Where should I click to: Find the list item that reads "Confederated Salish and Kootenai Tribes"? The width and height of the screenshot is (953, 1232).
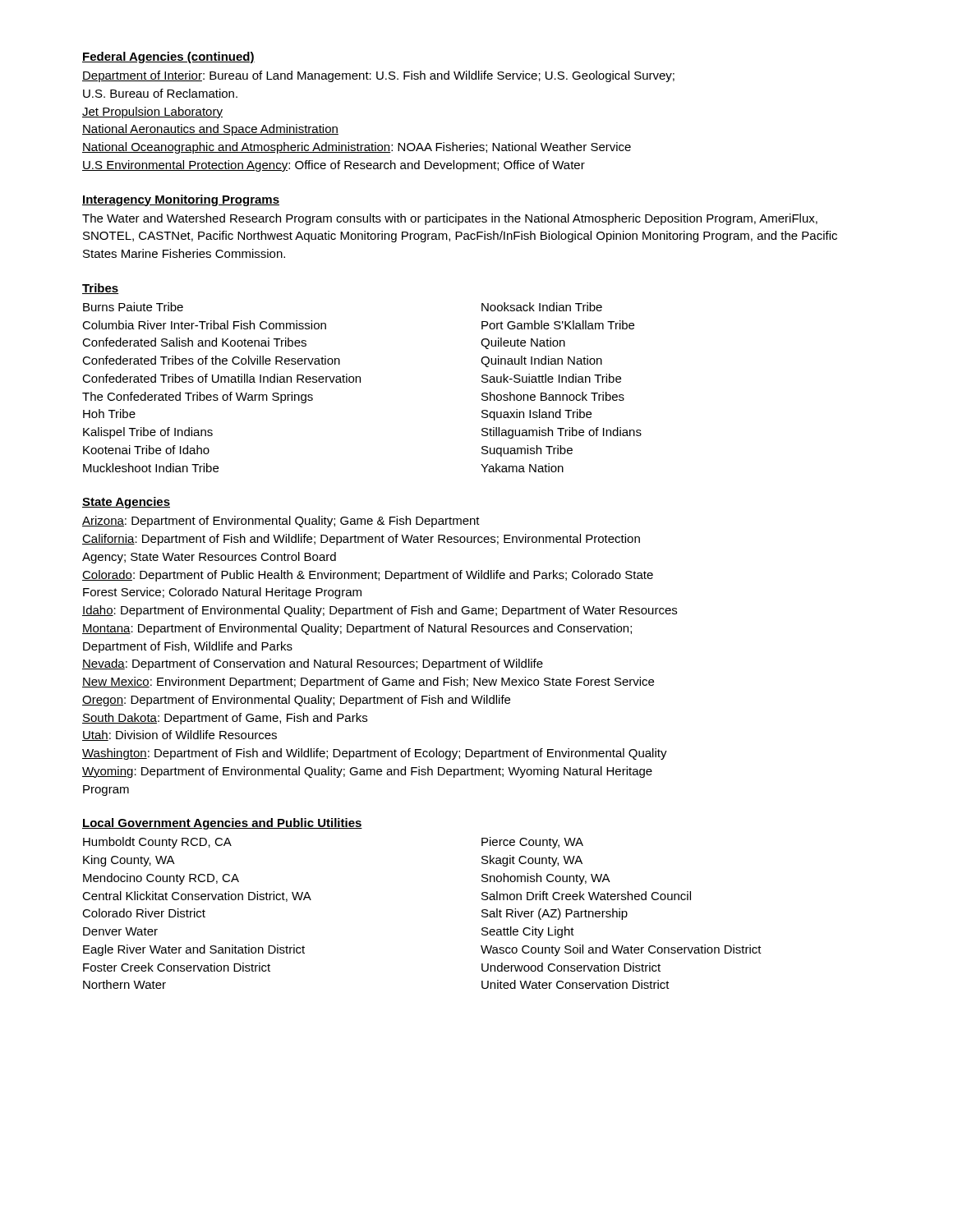195,342
